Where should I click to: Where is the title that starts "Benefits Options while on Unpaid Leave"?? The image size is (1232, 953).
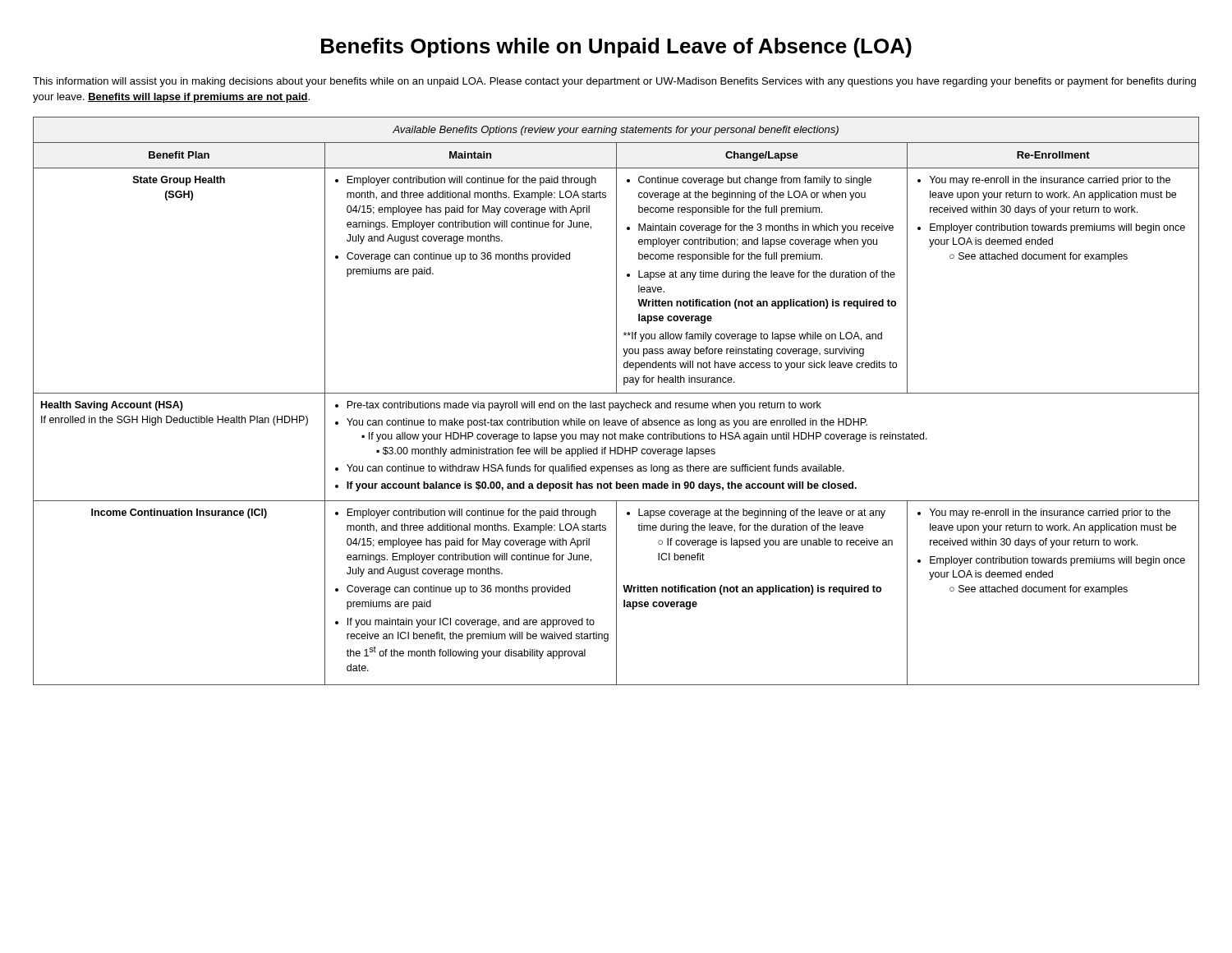click(x=616, y=47)
